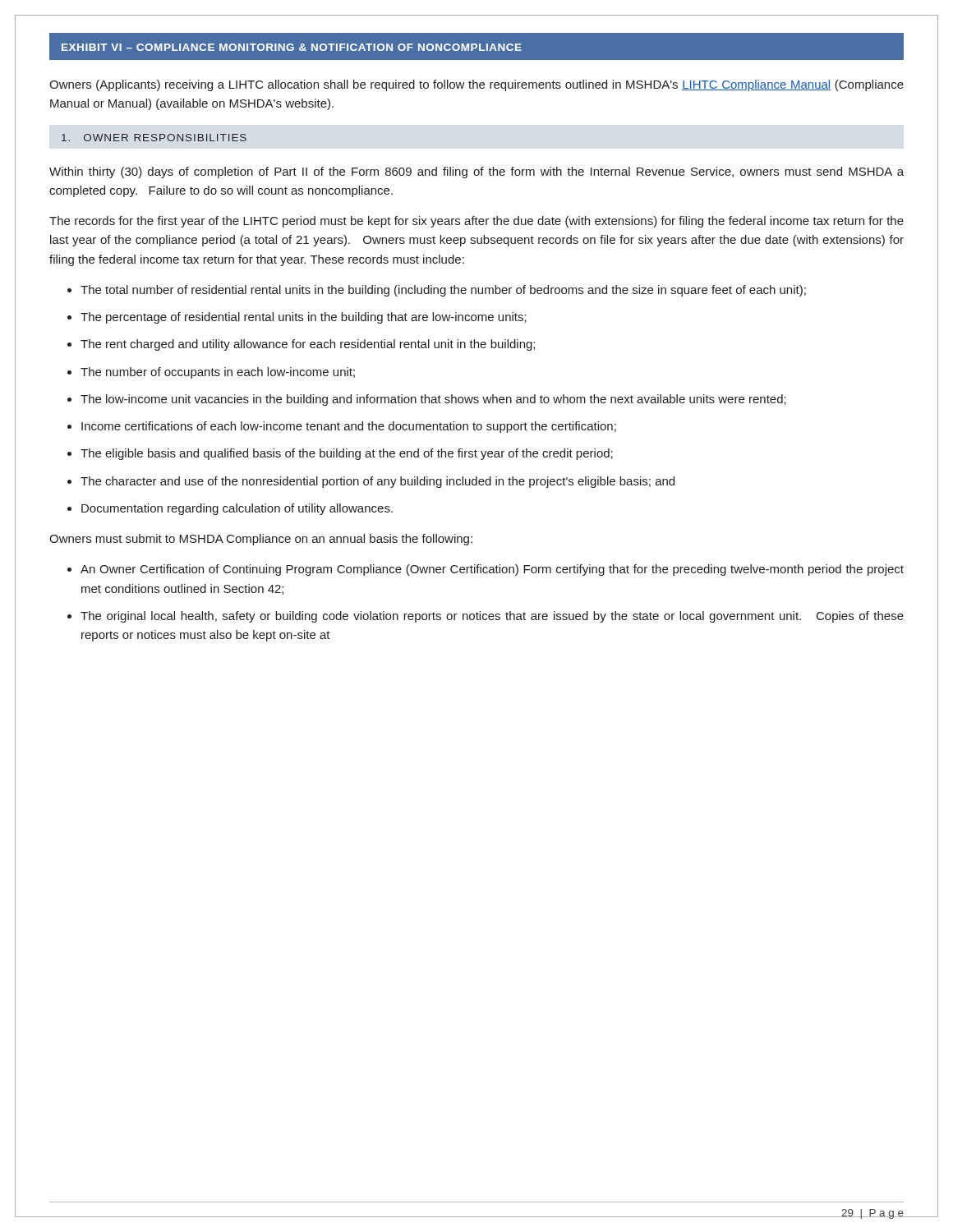Navigate to the text starting "The original local health, safety"
The image size is (953, 1232).
point(492,625)
